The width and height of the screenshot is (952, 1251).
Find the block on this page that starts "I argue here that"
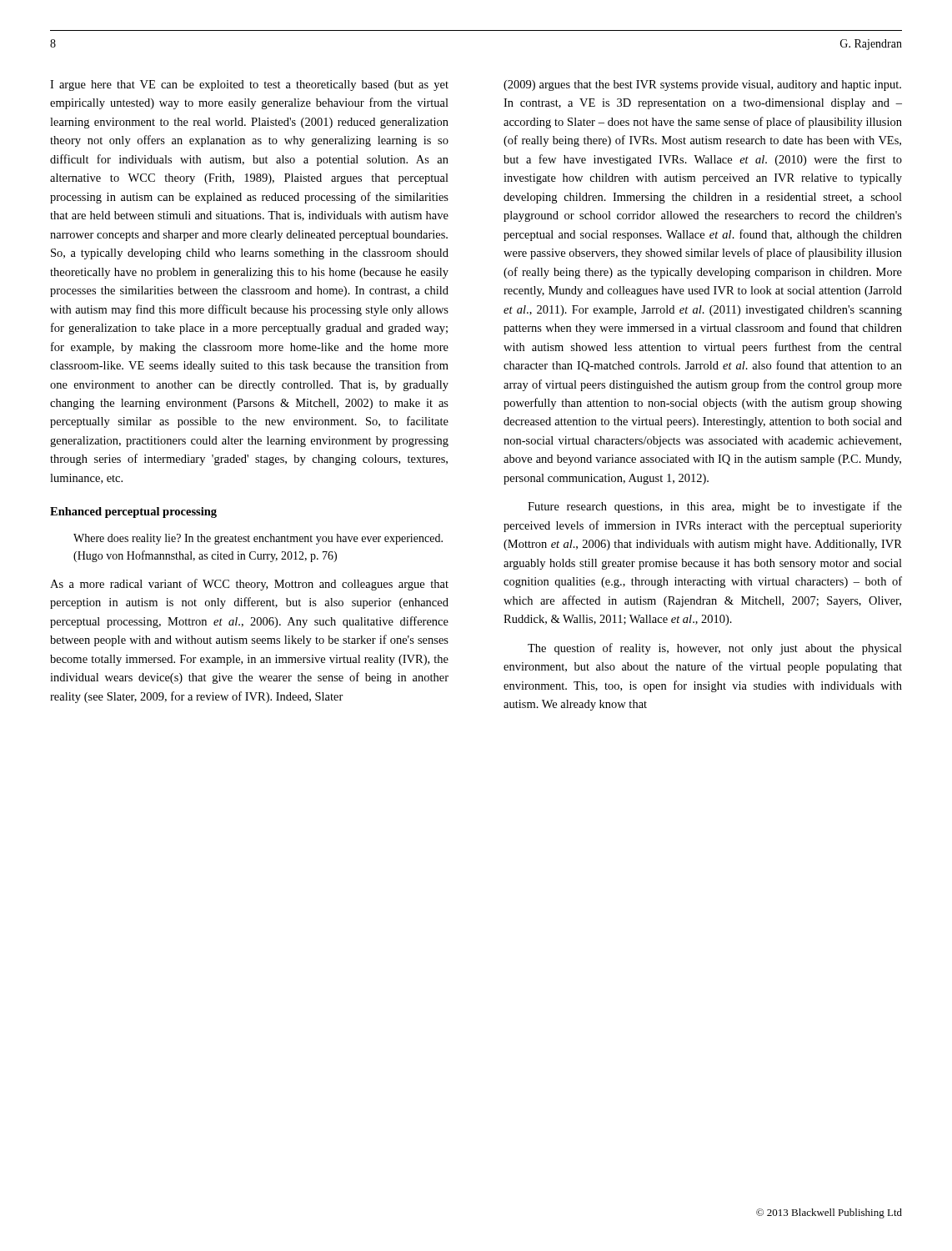pos(249,281)
